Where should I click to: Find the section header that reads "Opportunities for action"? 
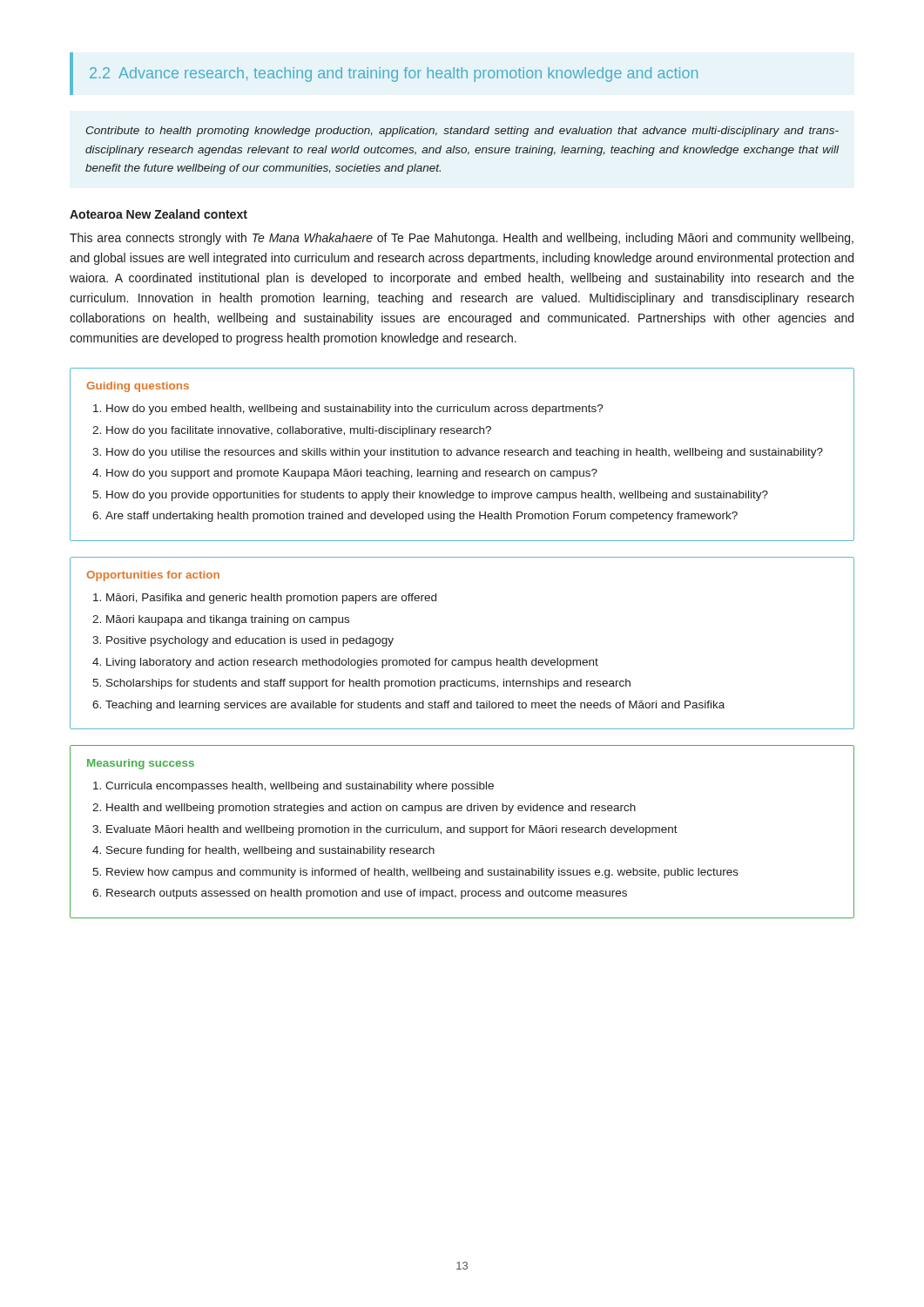point(153,575)
